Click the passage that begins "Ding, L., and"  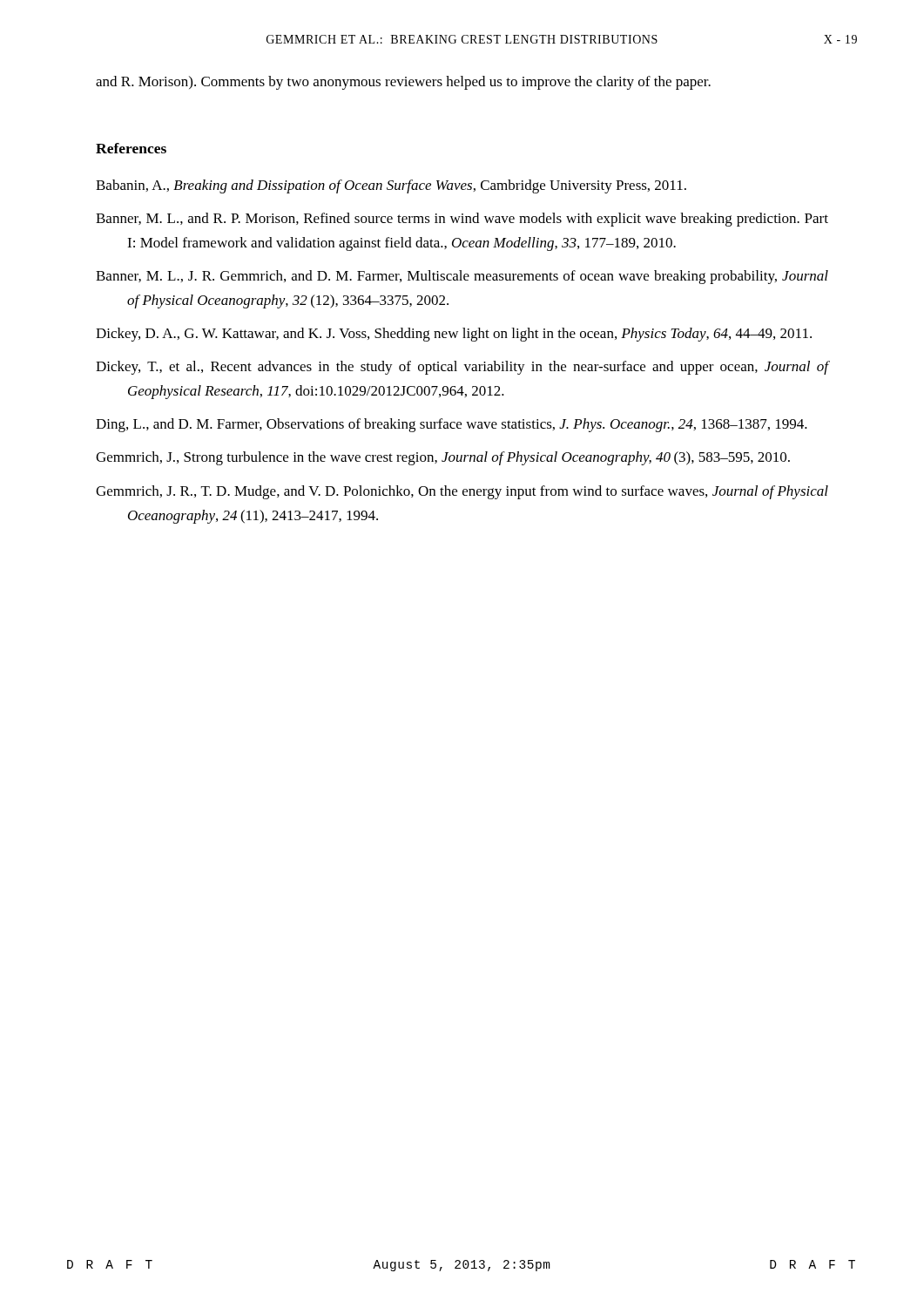[x=452, y=424]
